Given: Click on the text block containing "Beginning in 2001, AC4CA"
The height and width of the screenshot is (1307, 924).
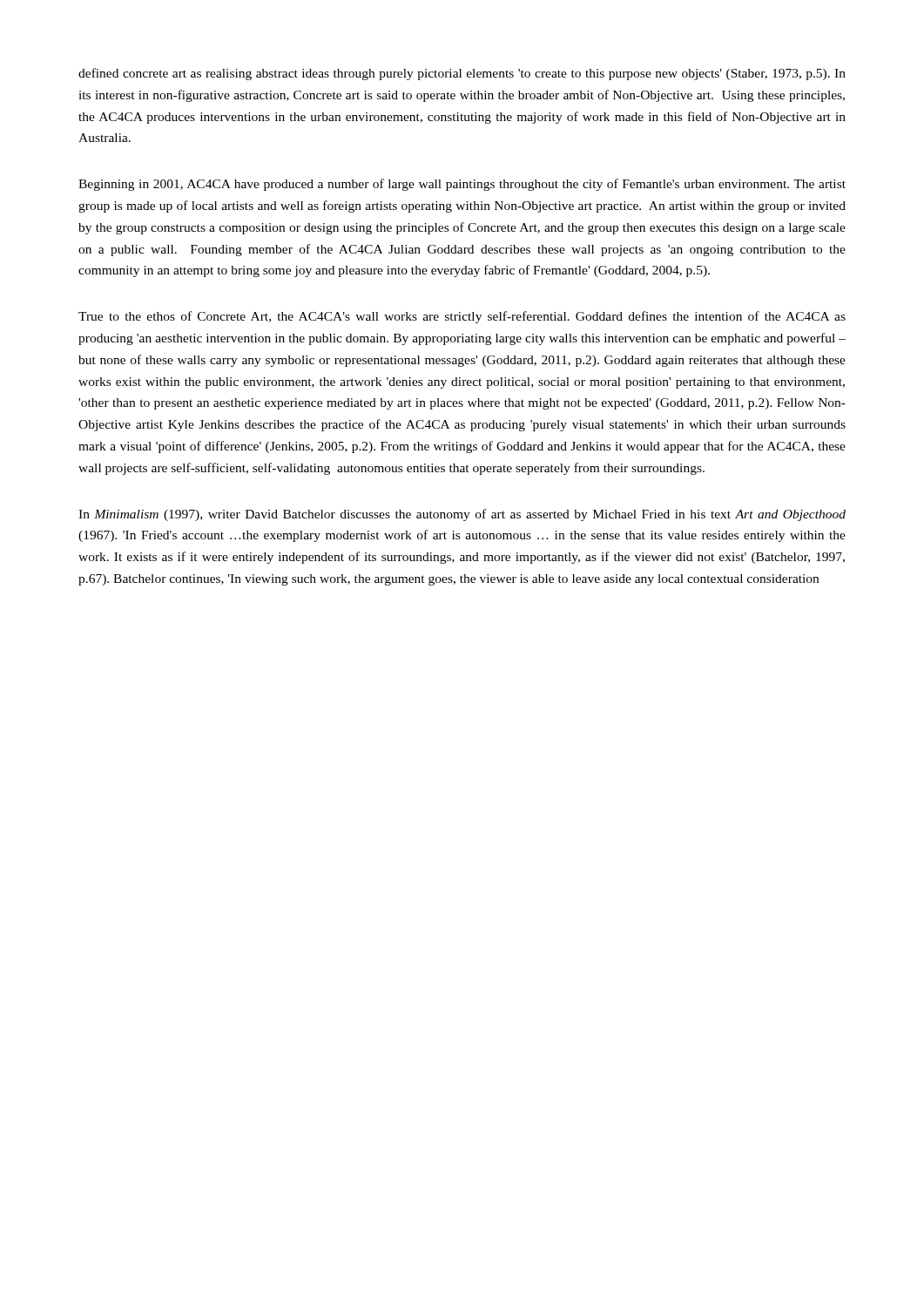Looking at the screenshot, I should [462, 227].
